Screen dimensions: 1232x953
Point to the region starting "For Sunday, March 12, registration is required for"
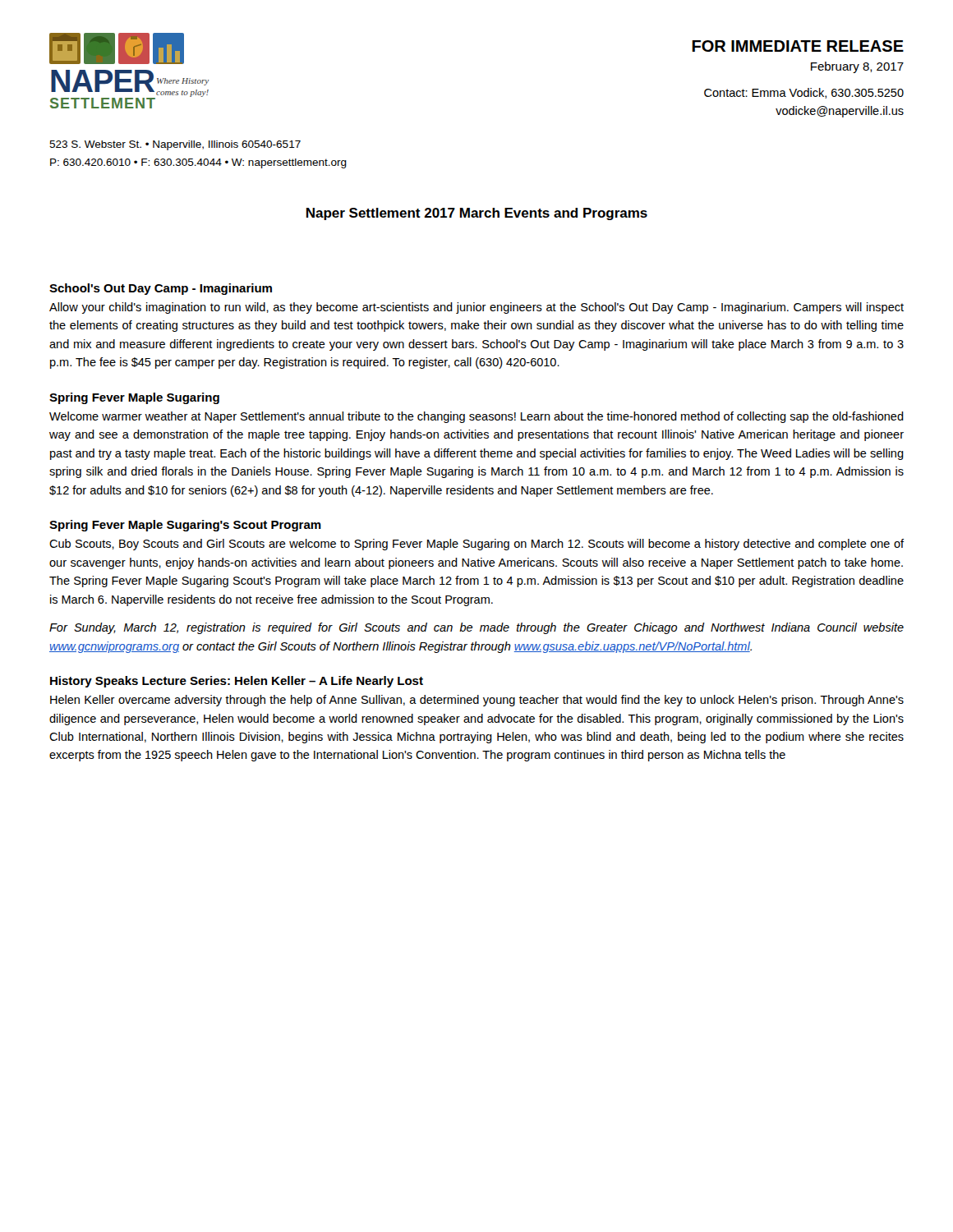[x=476, y=637]
